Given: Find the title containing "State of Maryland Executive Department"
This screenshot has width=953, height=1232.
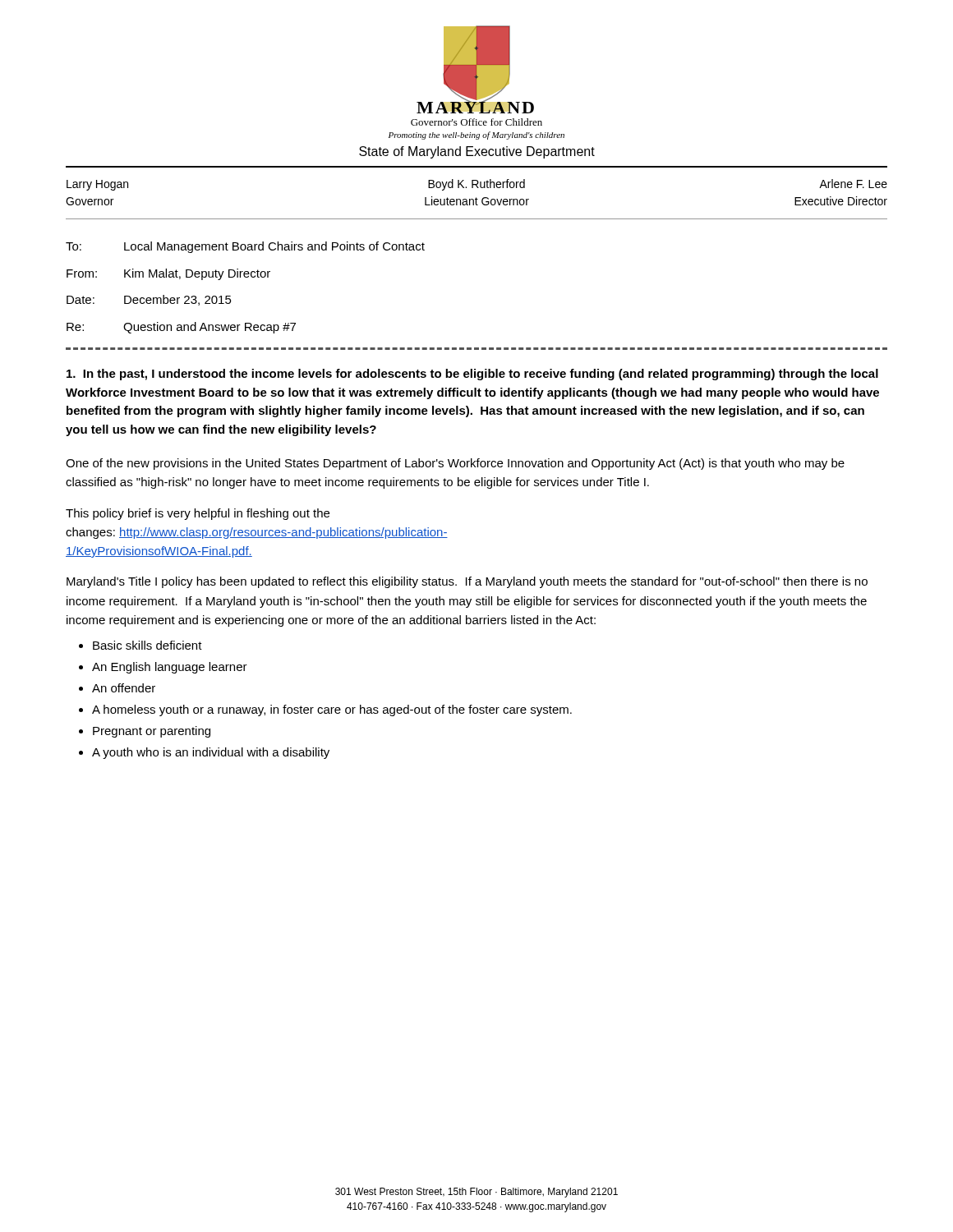Looking at the screenshot, I should [476, 152].
